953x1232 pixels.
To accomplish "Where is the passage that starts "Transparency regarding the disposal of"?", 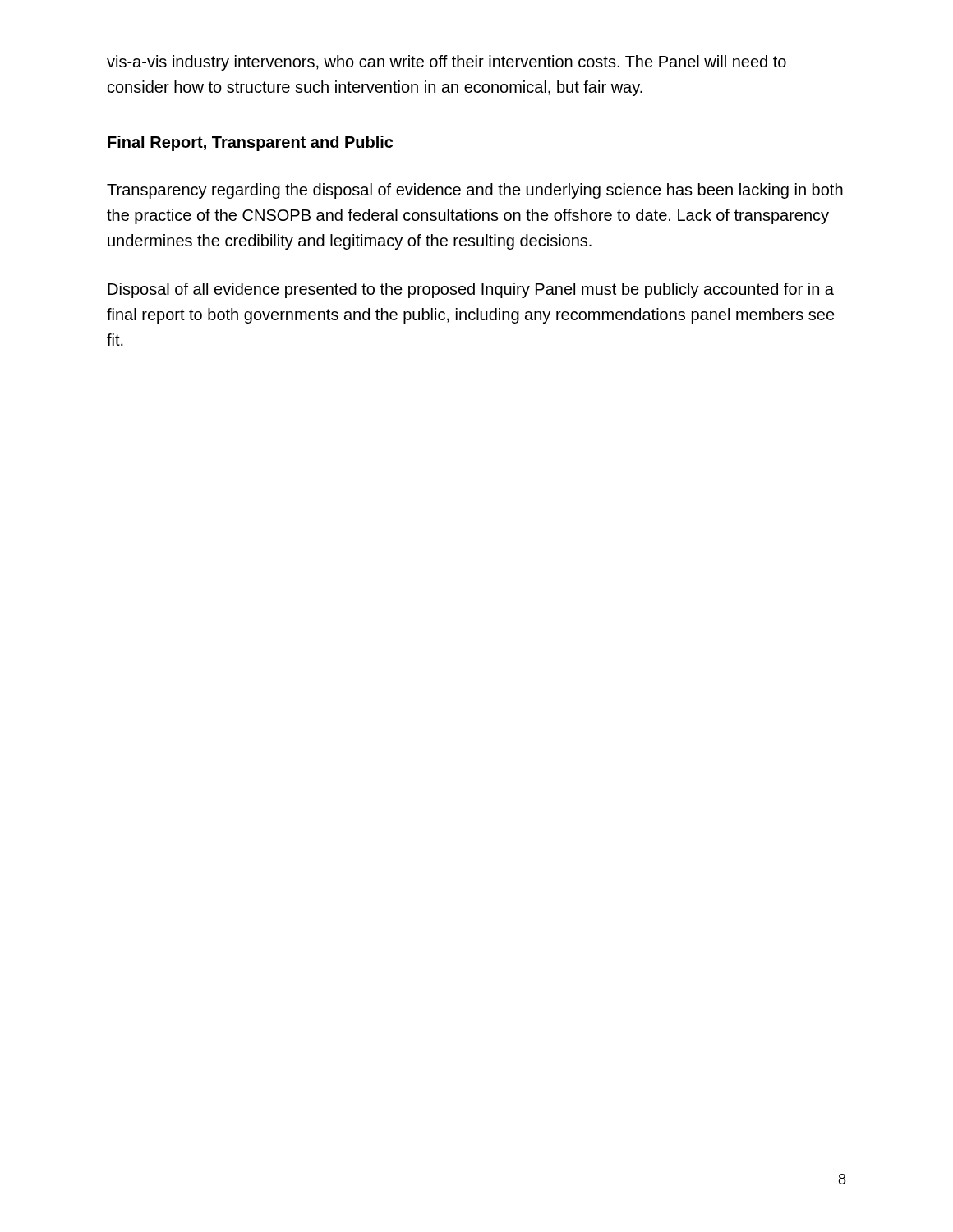I will [475, 215].
